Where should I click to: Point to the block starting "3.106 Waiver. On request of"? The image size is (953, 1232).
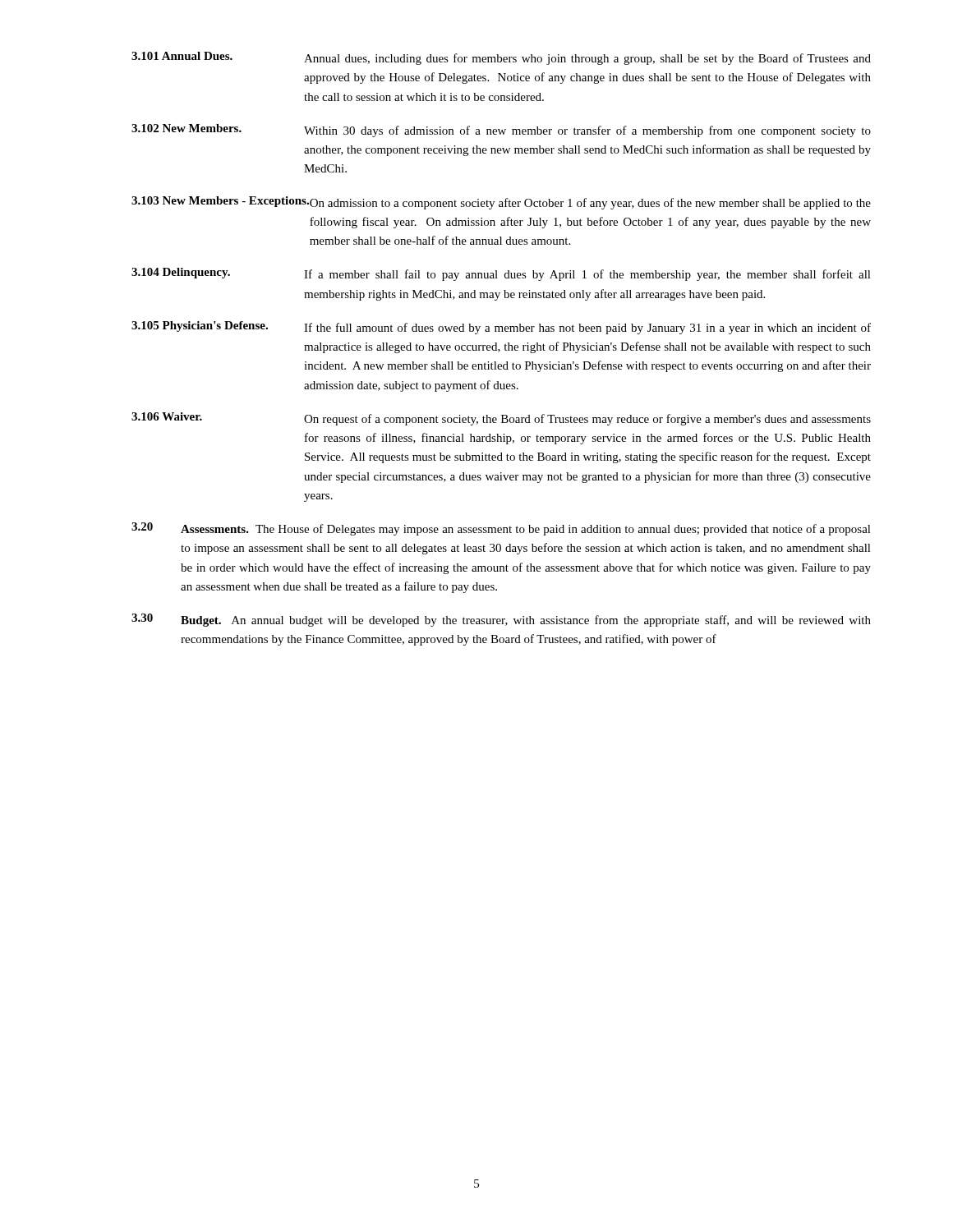point(501,457)
